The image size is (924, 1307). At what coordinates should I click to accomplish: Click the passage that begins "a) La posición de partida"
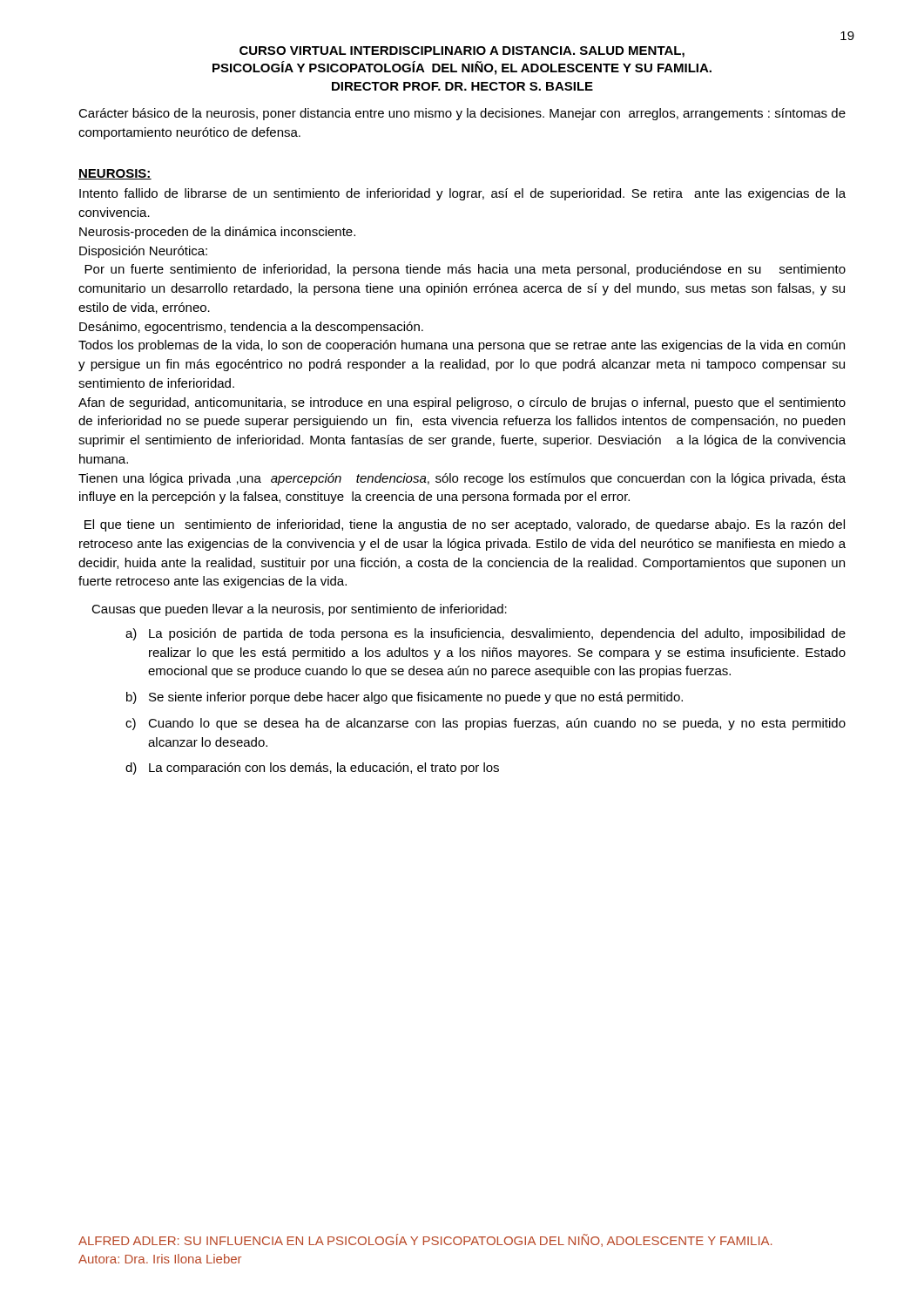486,652
